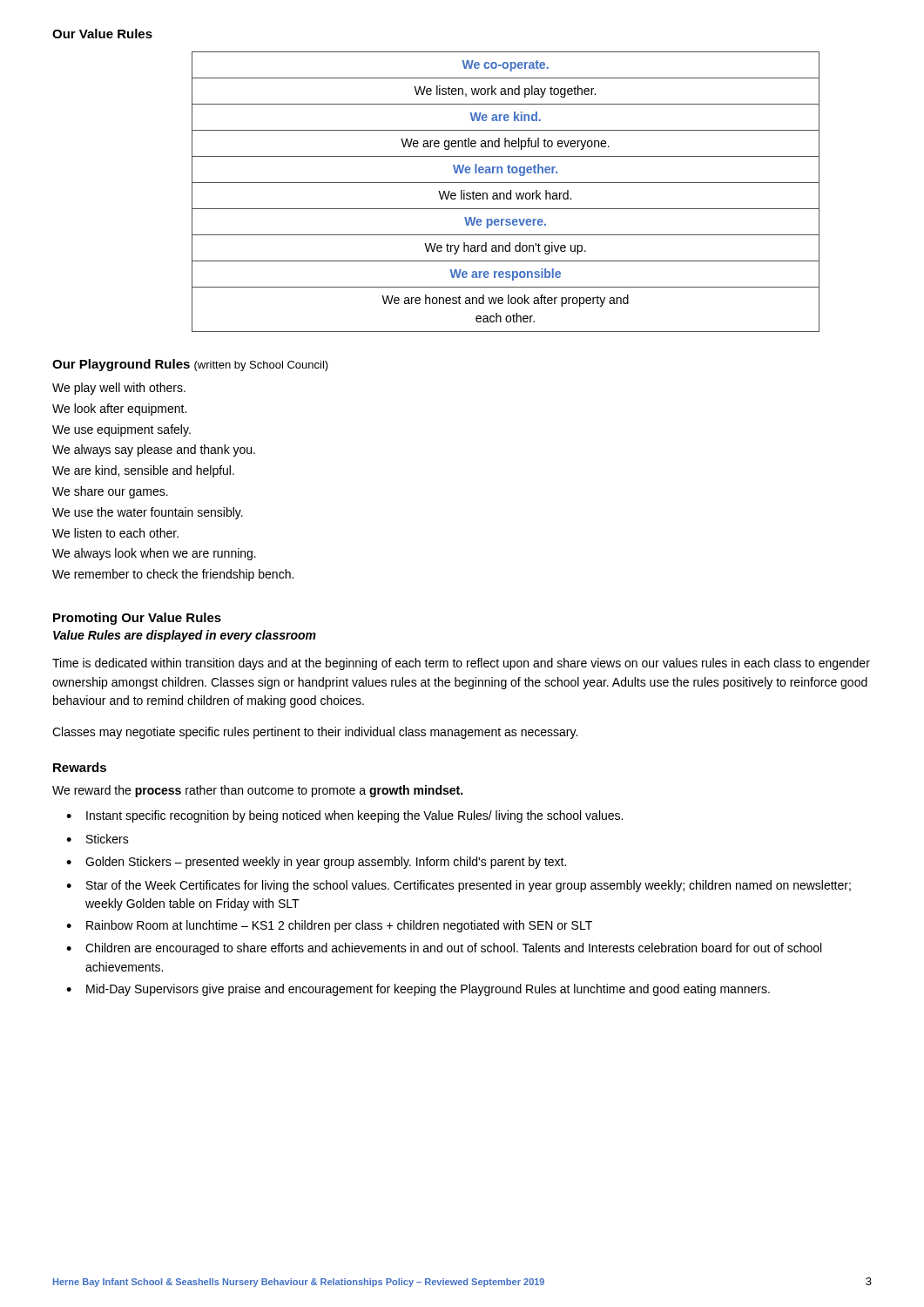Select the table that reads "We co-operate."

click(x=506, y=192)
